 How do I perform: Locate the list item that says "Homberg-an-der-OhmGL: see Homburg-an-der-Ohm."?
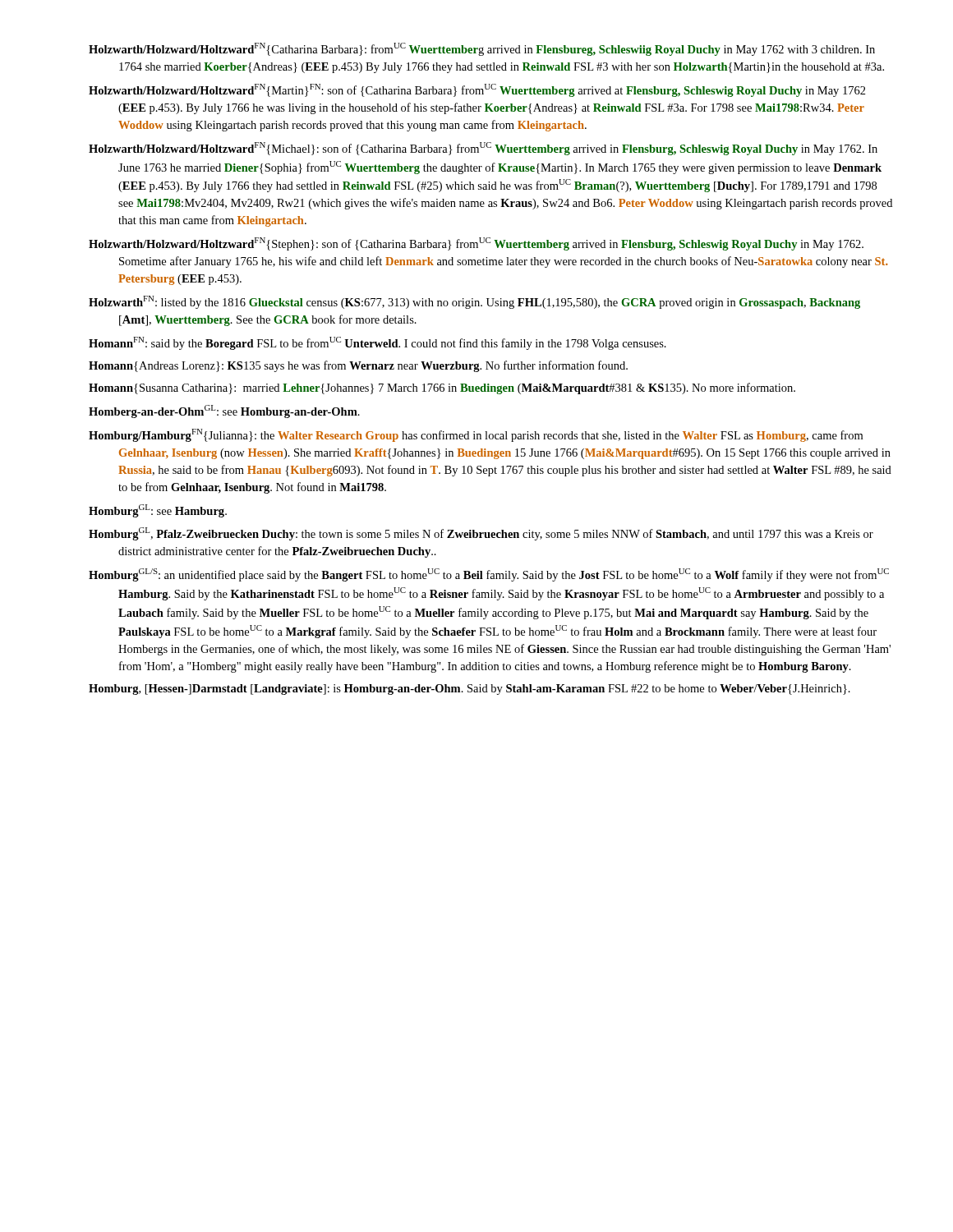point(224,411)
